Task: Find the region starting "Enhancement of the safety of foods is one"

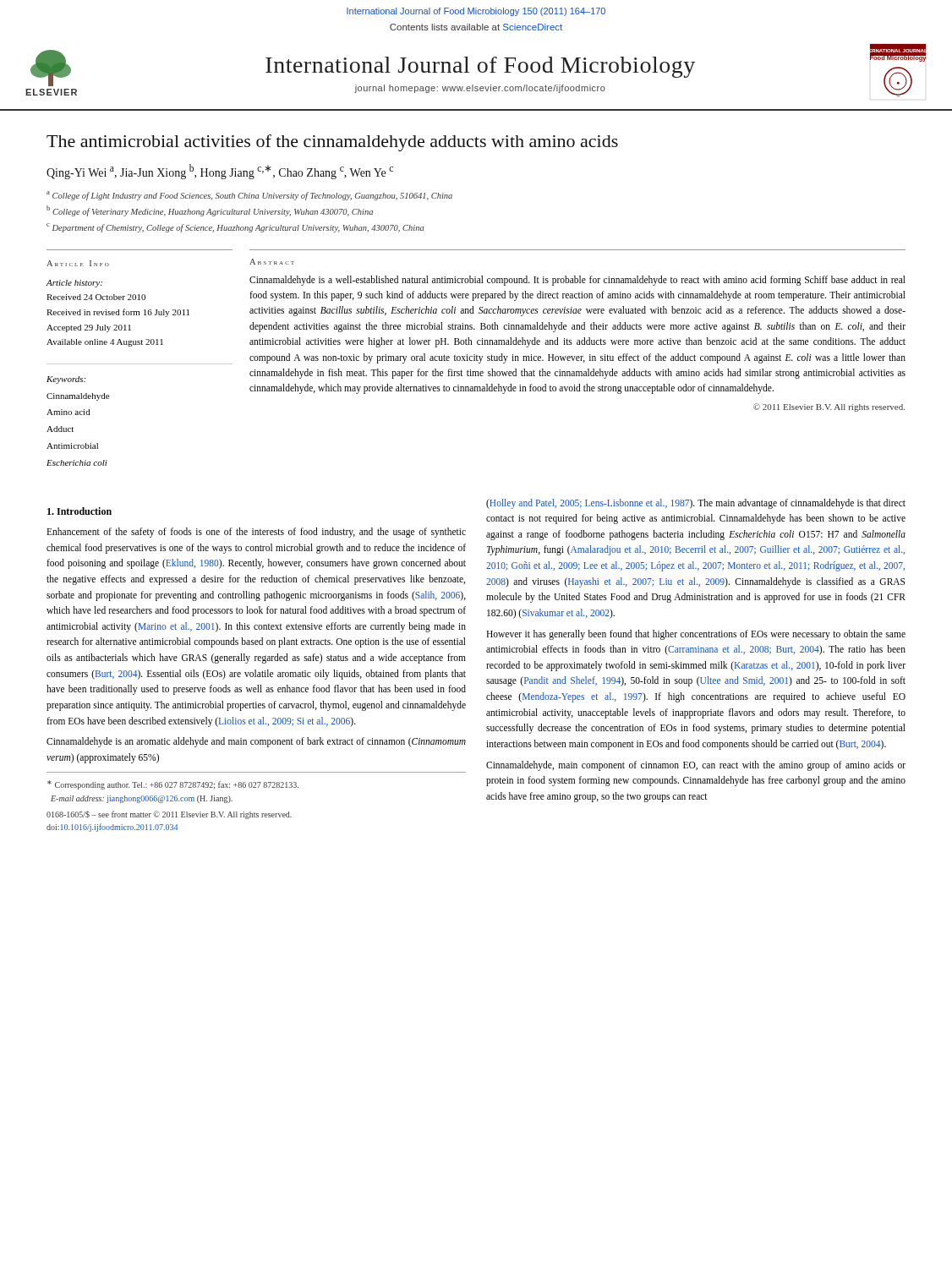Action: pos(256,645)
